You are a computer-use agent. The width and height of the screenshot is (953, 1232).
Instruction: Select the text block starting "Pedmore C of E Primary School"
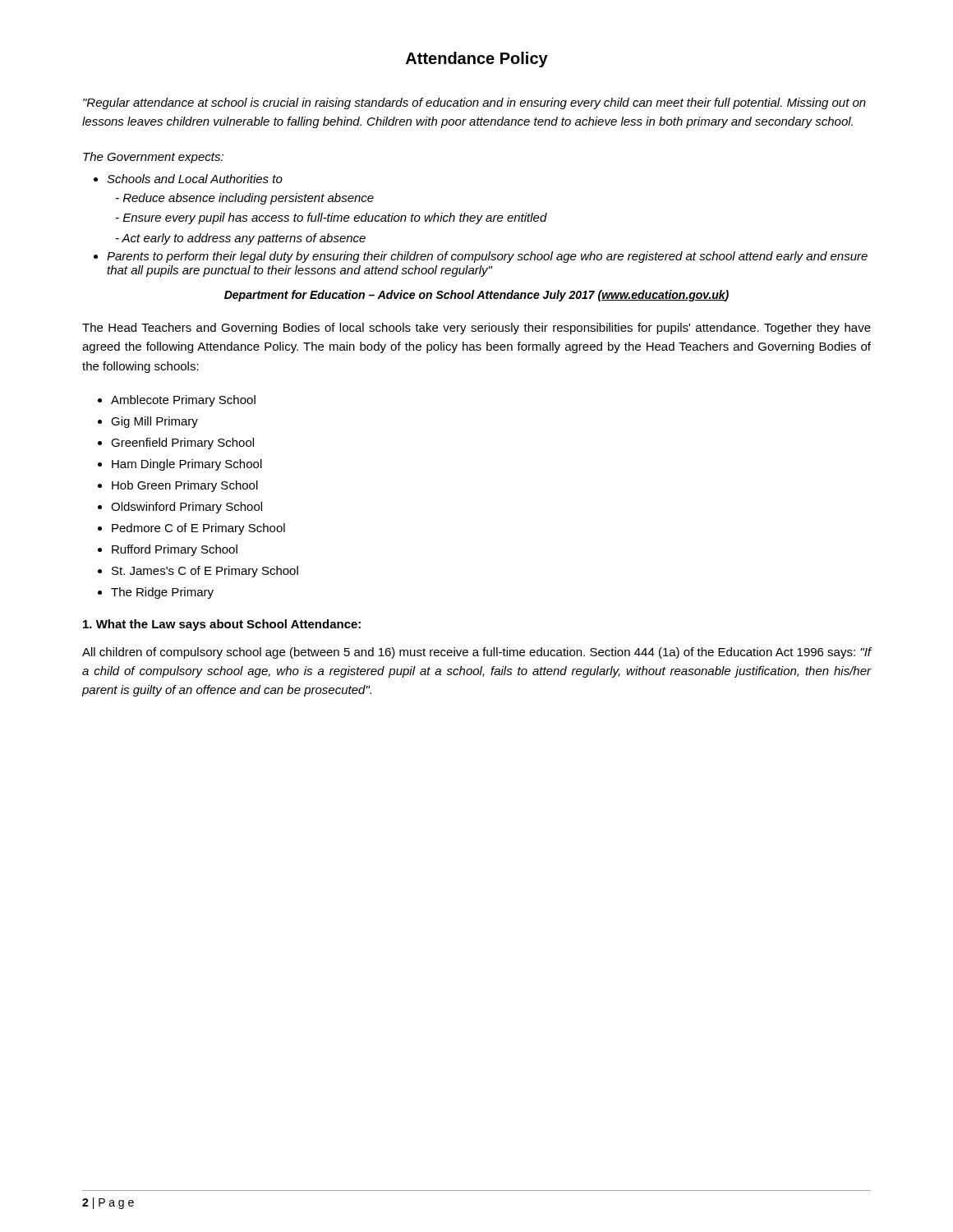pyautogui.click(x=198, y=529)
